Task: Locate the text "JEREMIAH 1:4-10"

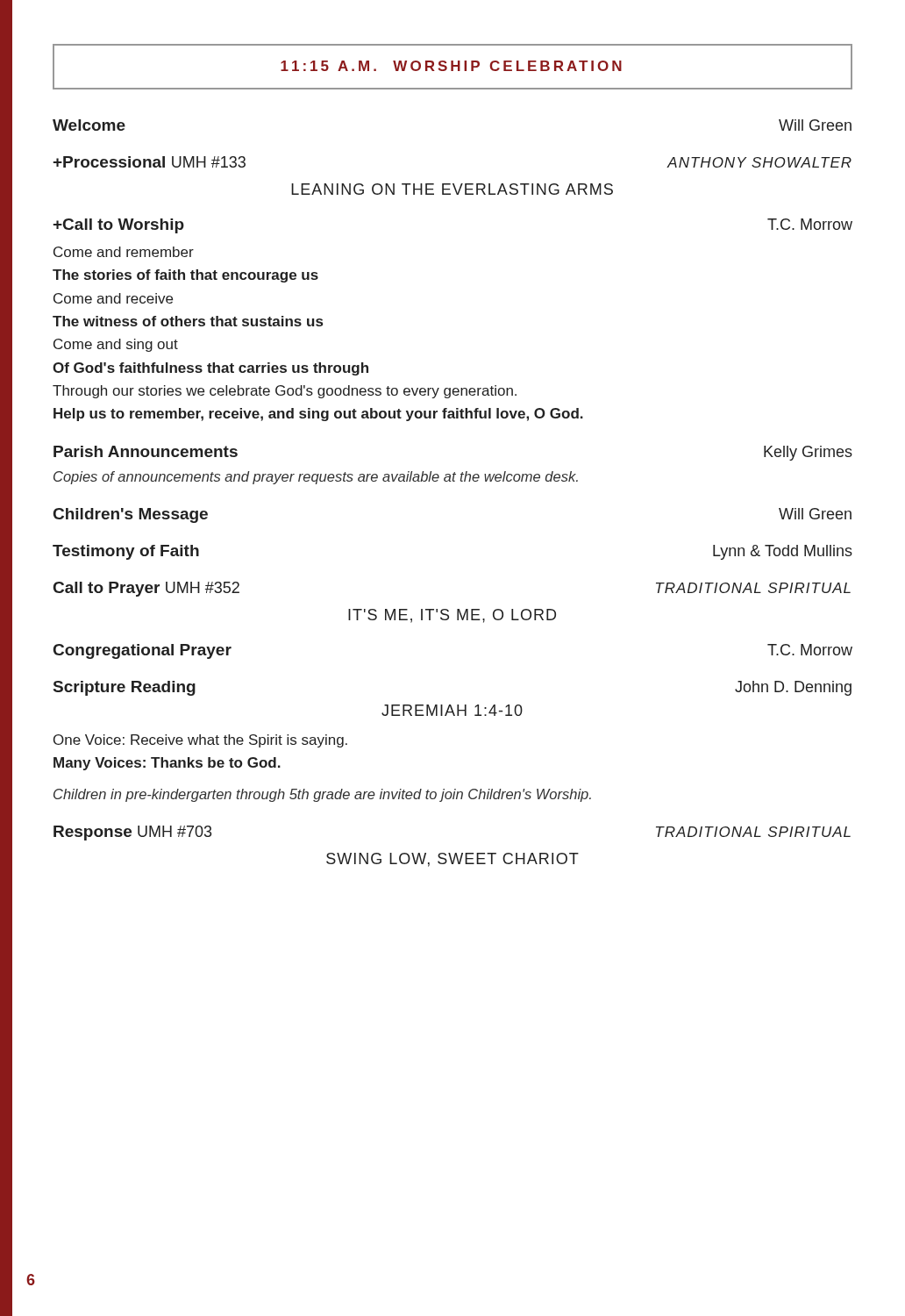Action: [x=452, y=711]
